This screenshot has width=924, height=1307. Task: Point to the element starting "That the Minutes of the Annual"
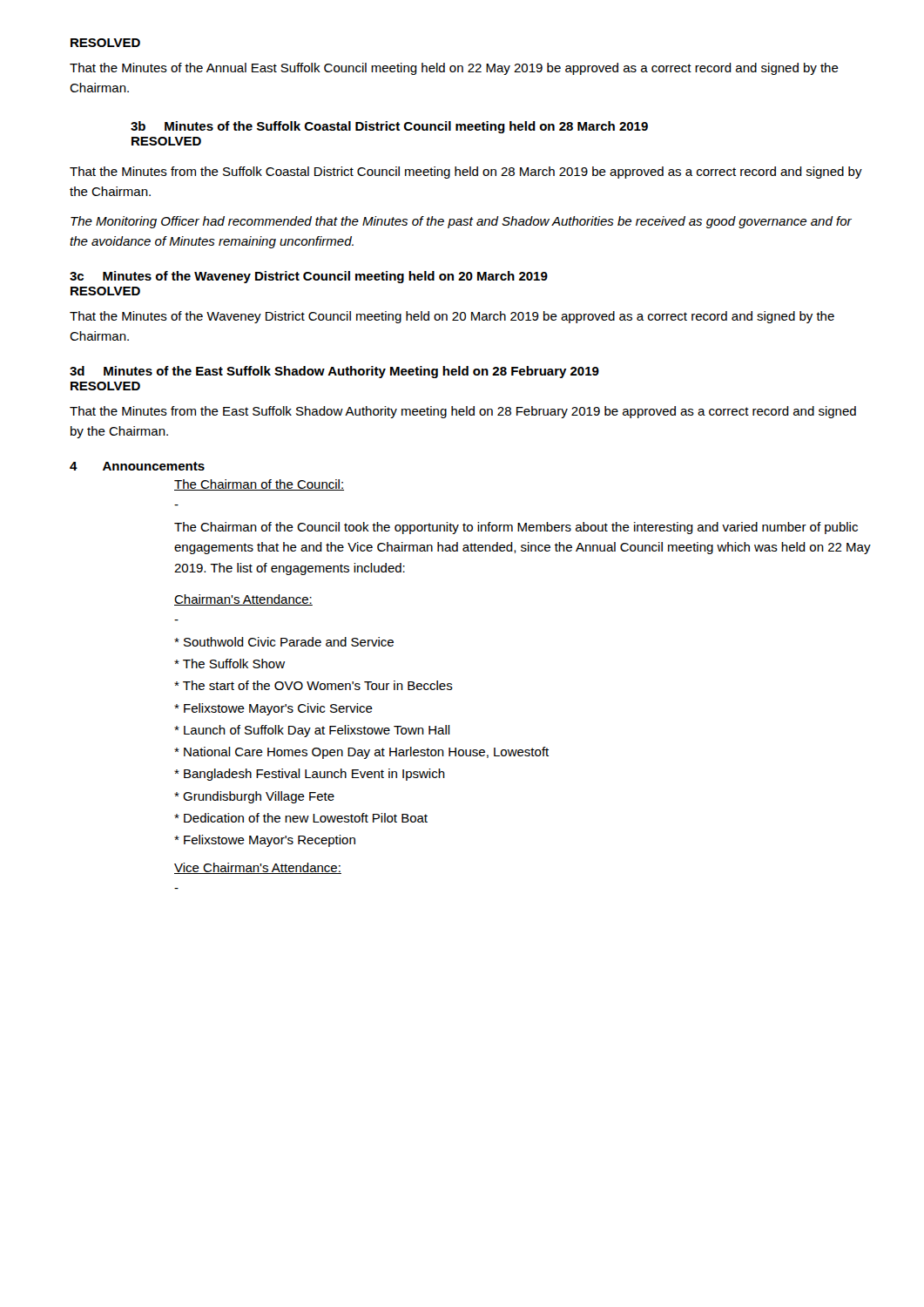454,77
